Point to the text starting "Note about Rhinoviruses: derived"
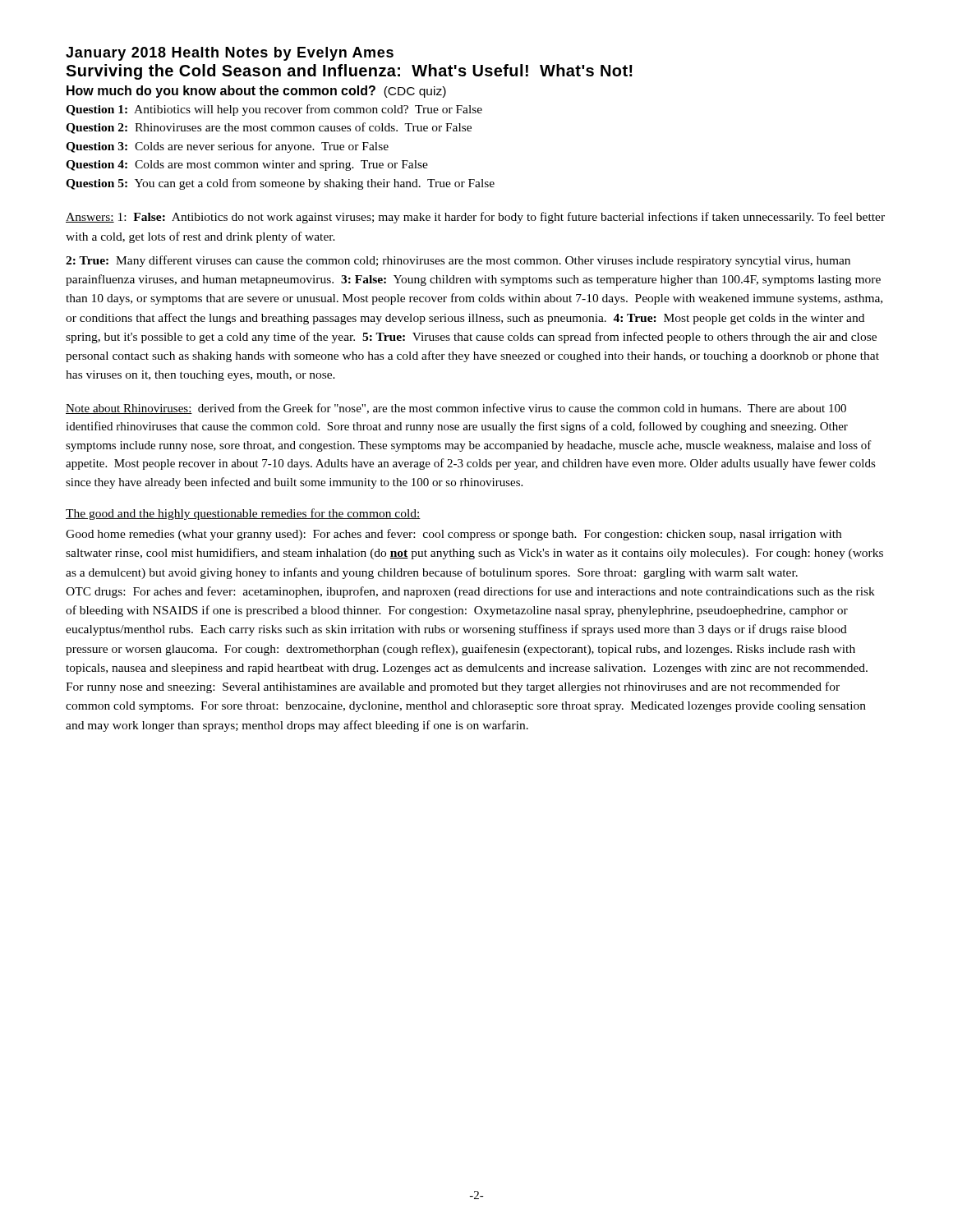 [476, 445]
